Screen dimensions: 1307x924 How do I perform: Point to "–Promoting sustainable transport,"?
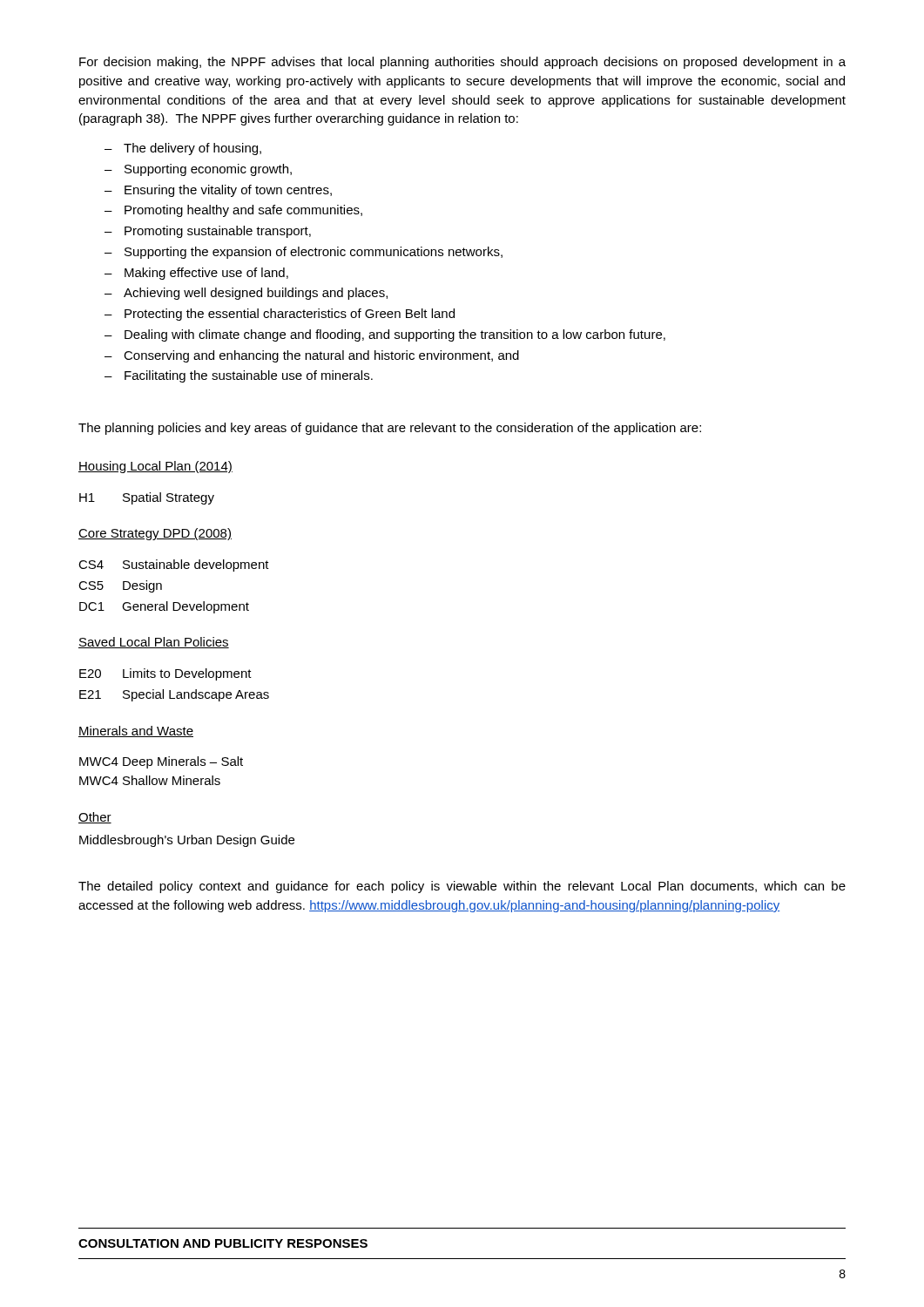click(x=208, y=231)
